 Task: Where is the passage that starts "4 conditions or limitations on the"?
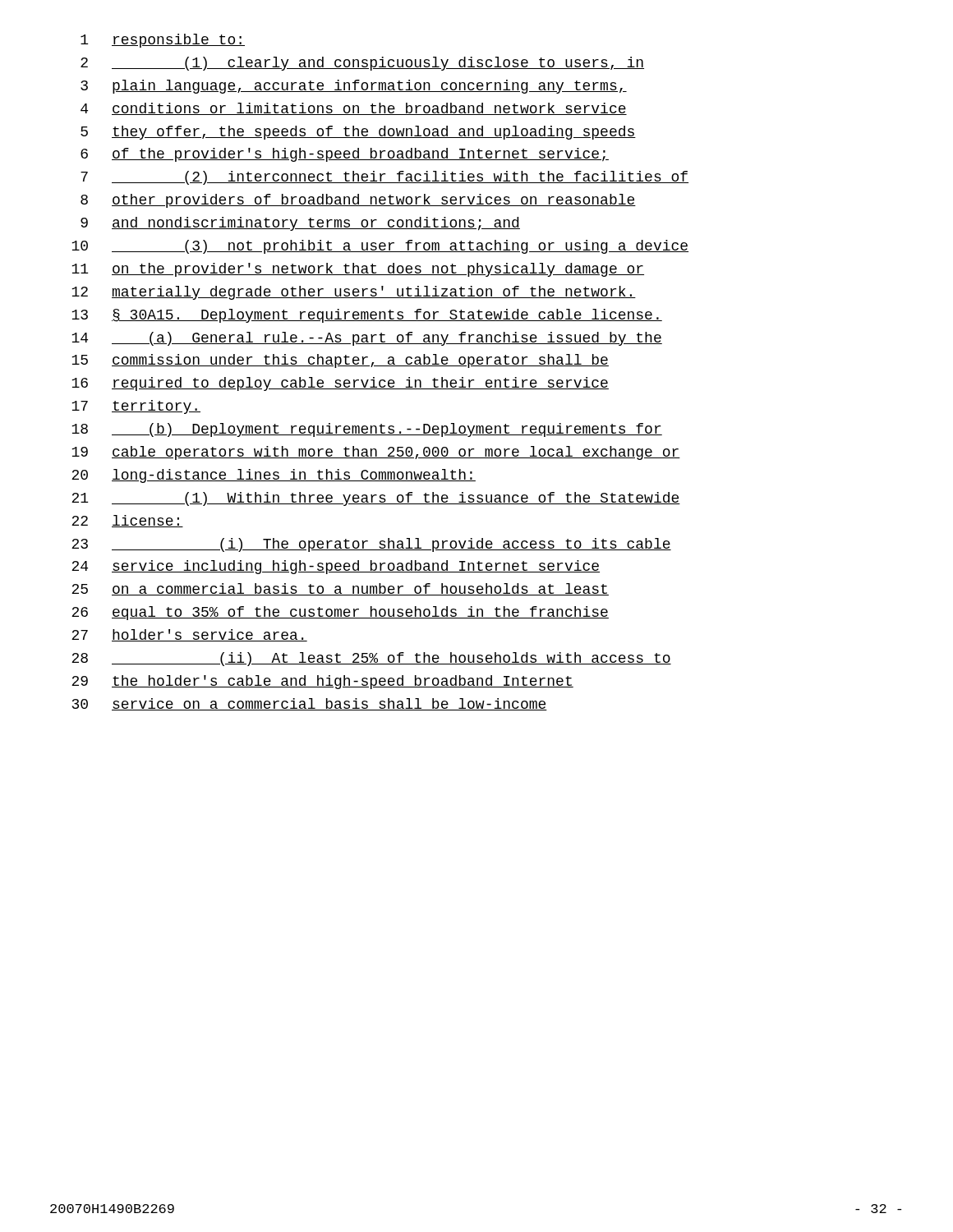(338, 110)
